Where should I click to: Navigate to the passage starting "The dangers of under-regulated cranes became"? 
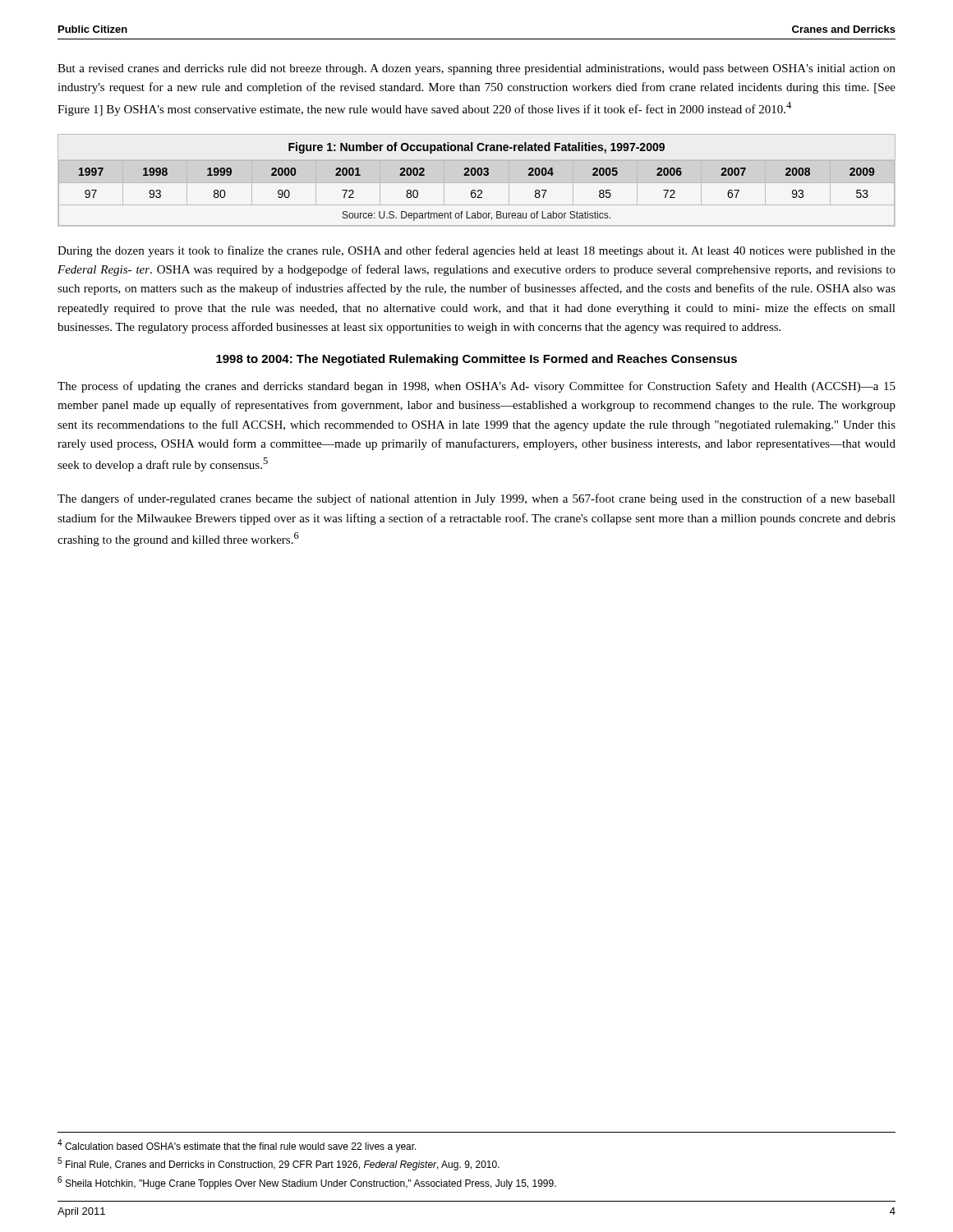476,519
